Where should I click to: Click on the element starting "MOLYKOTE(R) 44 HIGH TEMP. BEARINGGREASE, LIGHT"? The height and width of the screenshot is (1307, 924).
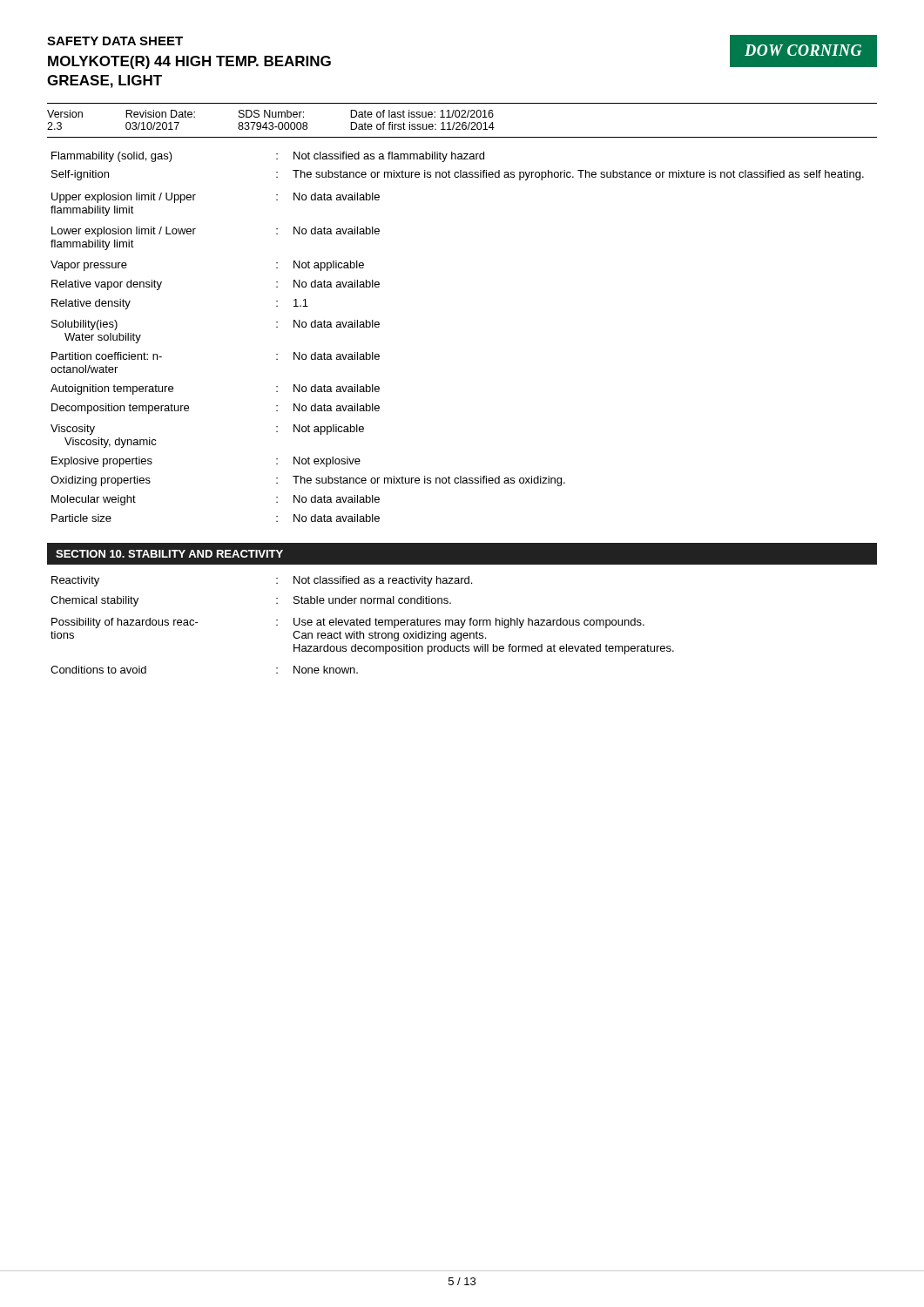pyautogui.click(x=189, y=71)
